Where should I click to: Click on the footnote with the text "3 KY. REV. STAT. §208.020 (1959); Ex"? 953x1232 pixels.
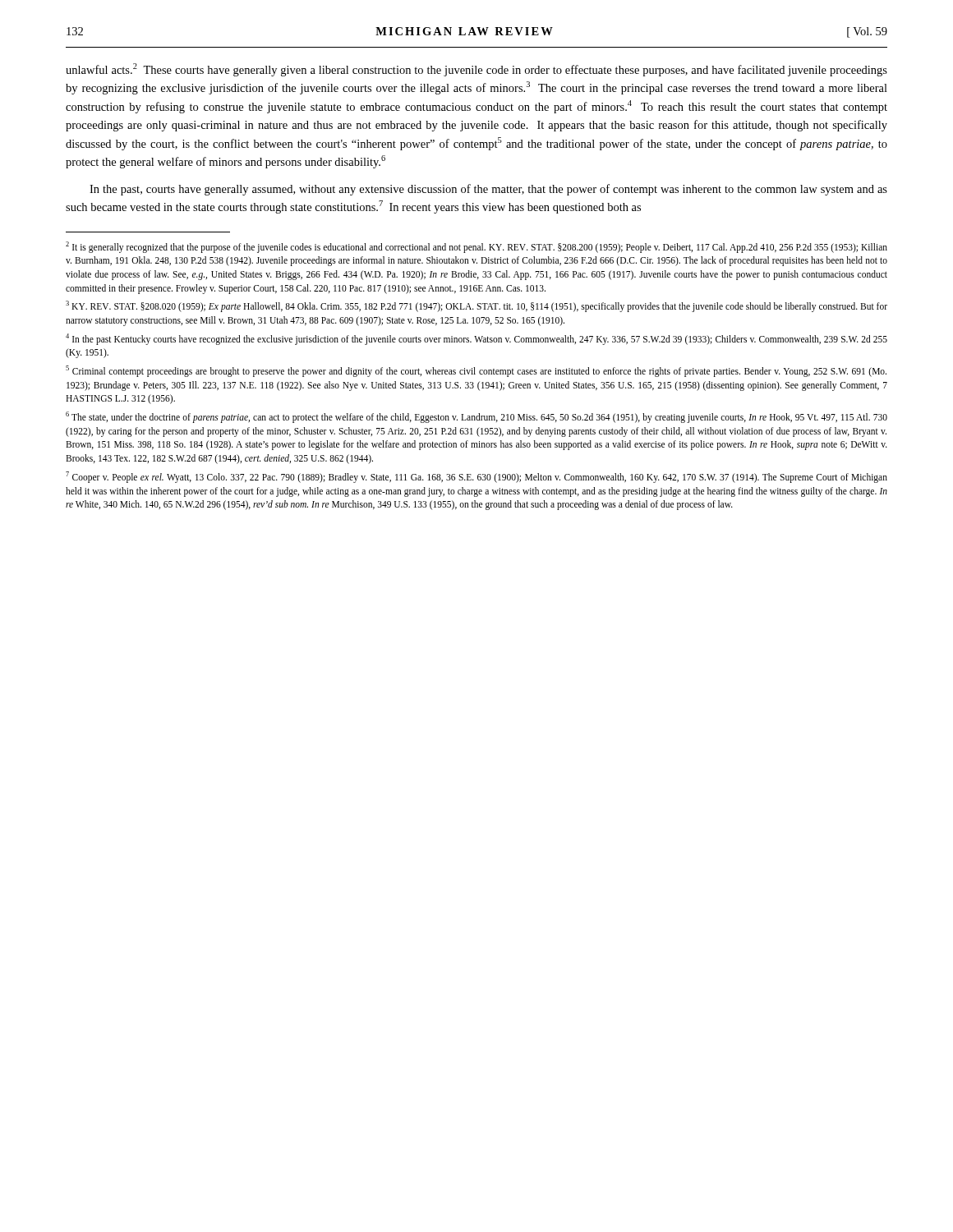point(476,314)
